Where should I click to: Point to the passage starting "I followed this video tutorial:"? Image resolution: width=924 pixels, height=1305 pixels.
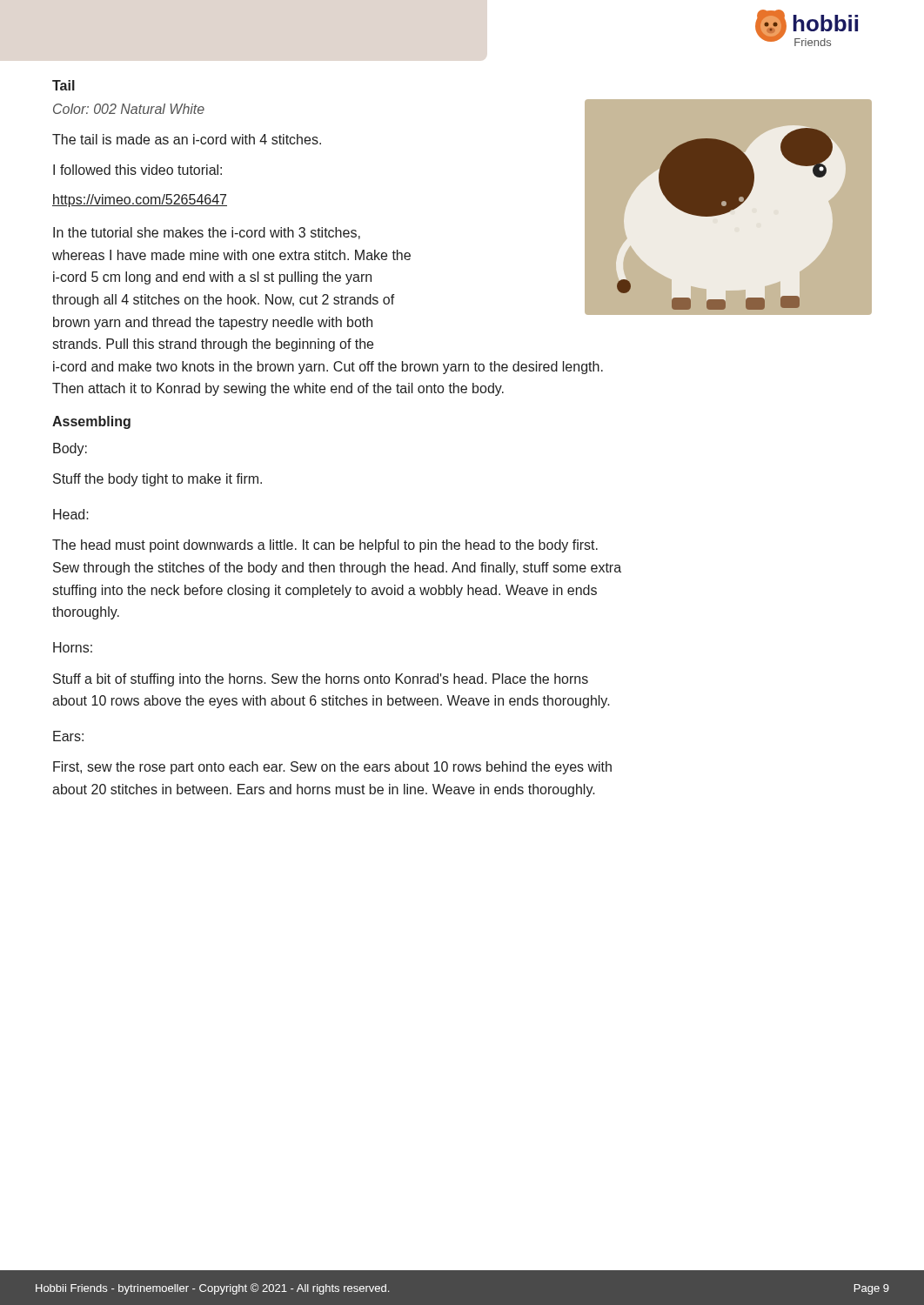138,170
